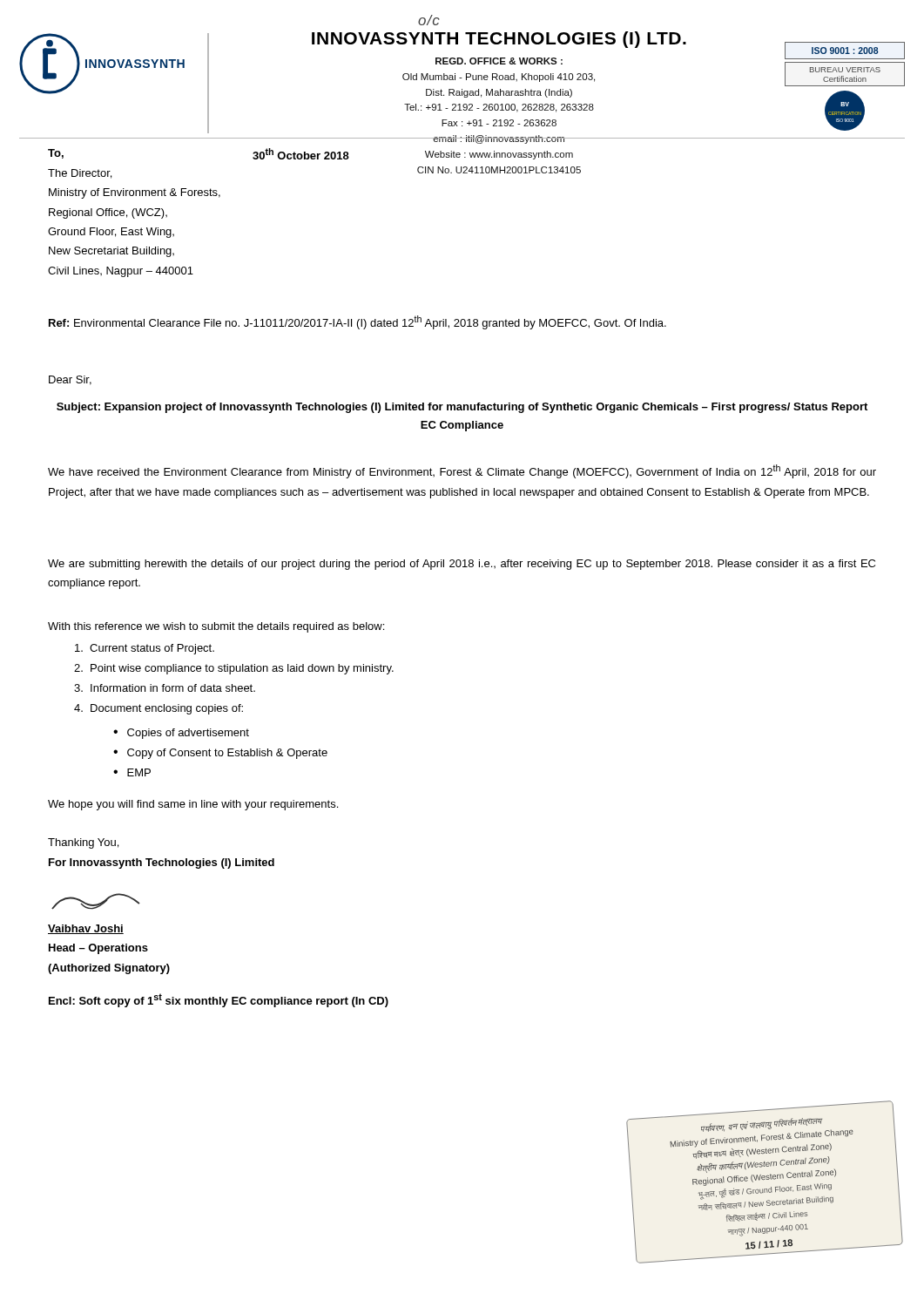Navigate to the element starting "Subject: Expansion project of Innovassynth Technologies"
The height and width of the screenshot is (1307, 924).
pos(462,416)
